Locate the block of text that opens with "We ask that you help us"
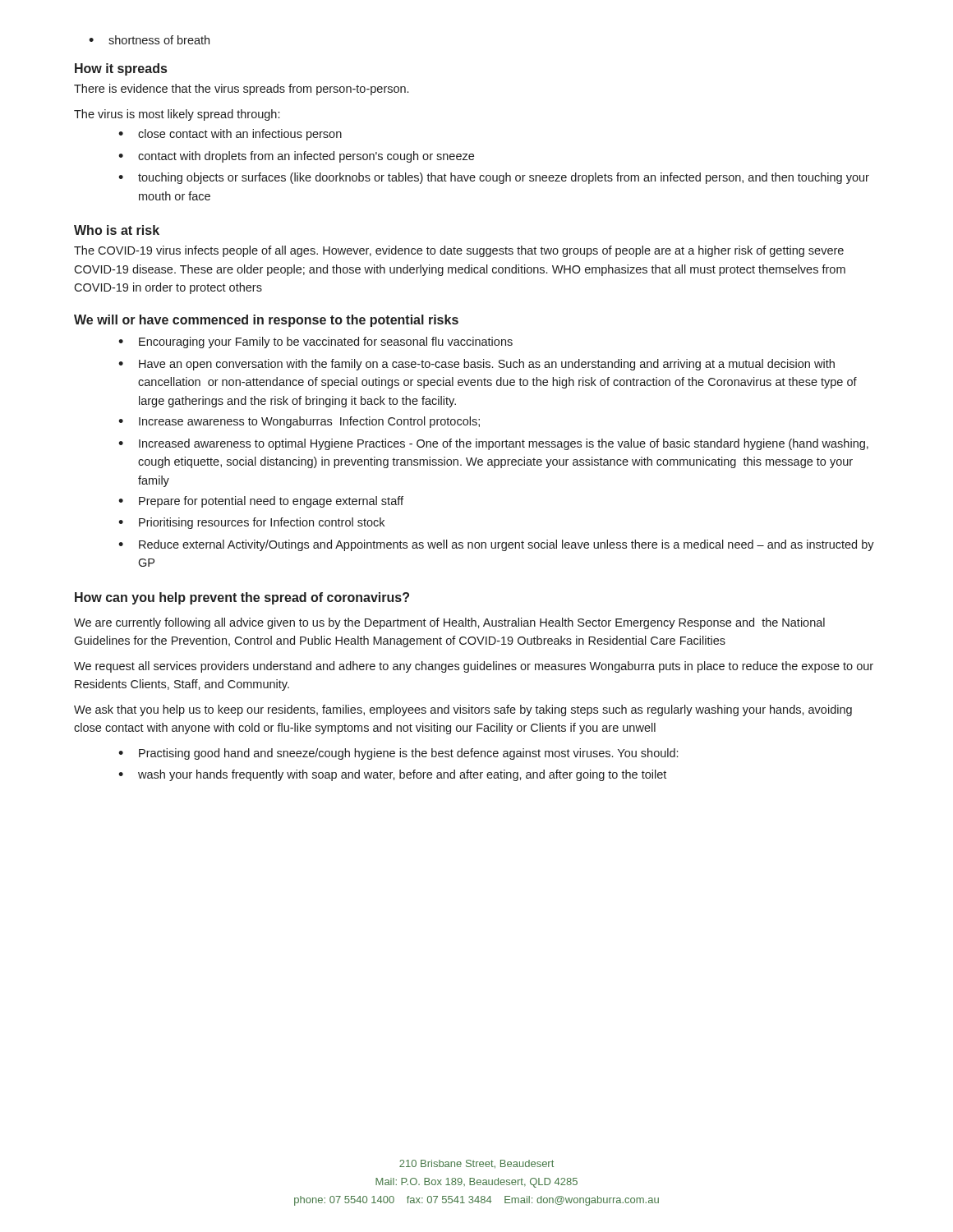This screenshot has width=953, height=1232. (463, 719)
